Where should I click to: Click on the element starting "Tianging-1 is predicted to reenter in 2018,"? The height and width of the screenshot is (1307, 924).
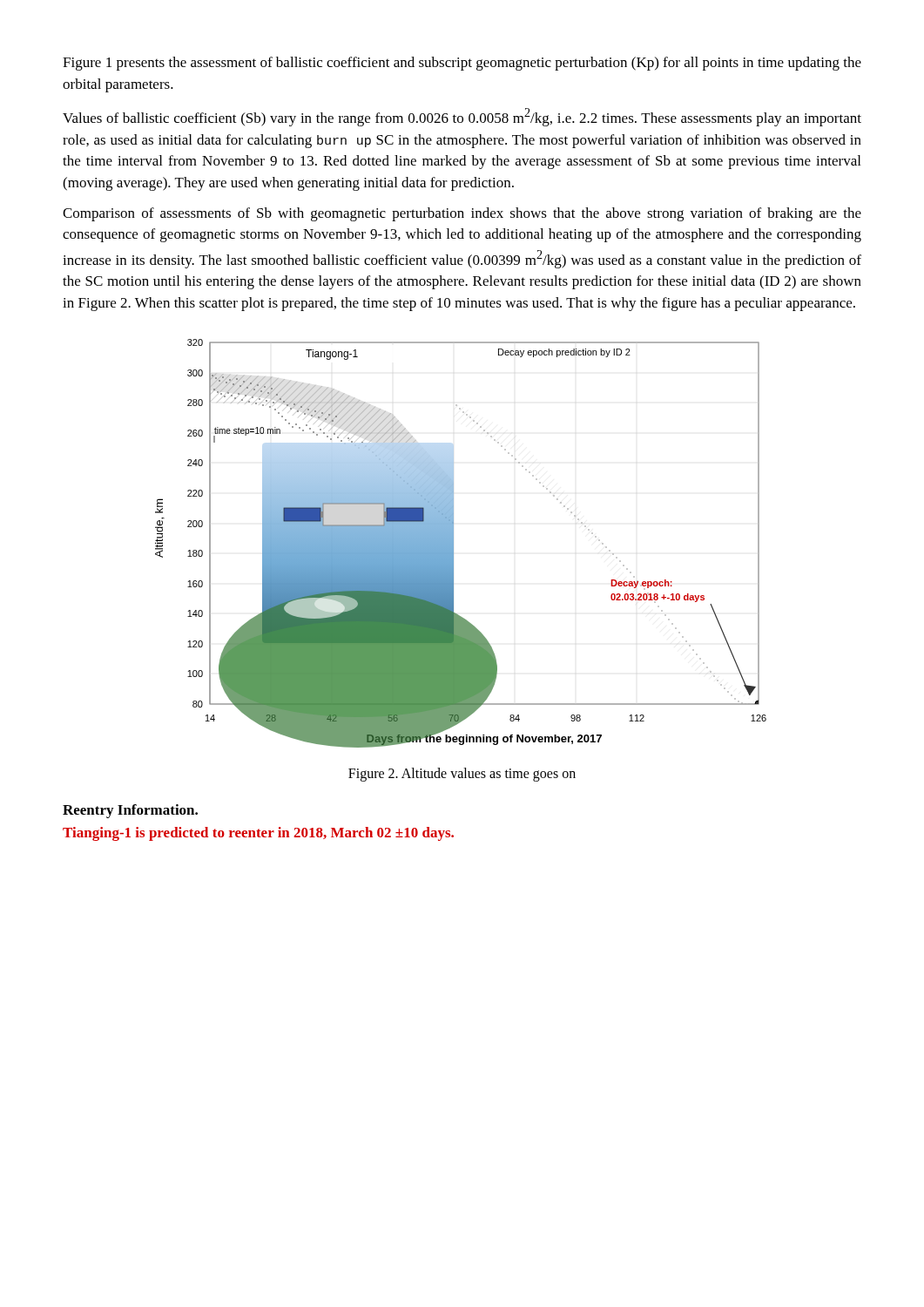[x=259, y=833]
